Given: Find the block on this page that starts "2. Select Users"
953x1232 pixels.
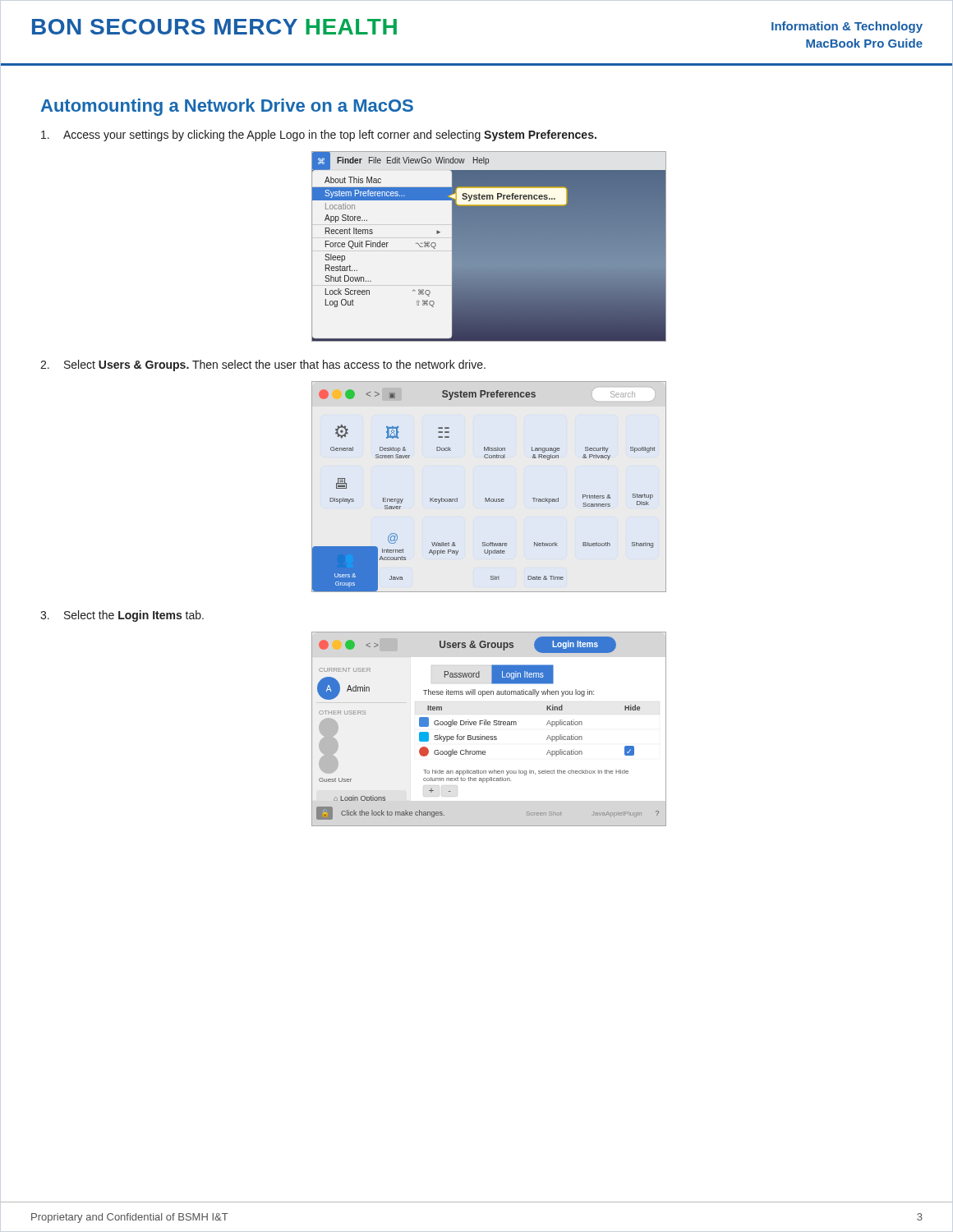Looking at the screenshot, I should 263,365.
